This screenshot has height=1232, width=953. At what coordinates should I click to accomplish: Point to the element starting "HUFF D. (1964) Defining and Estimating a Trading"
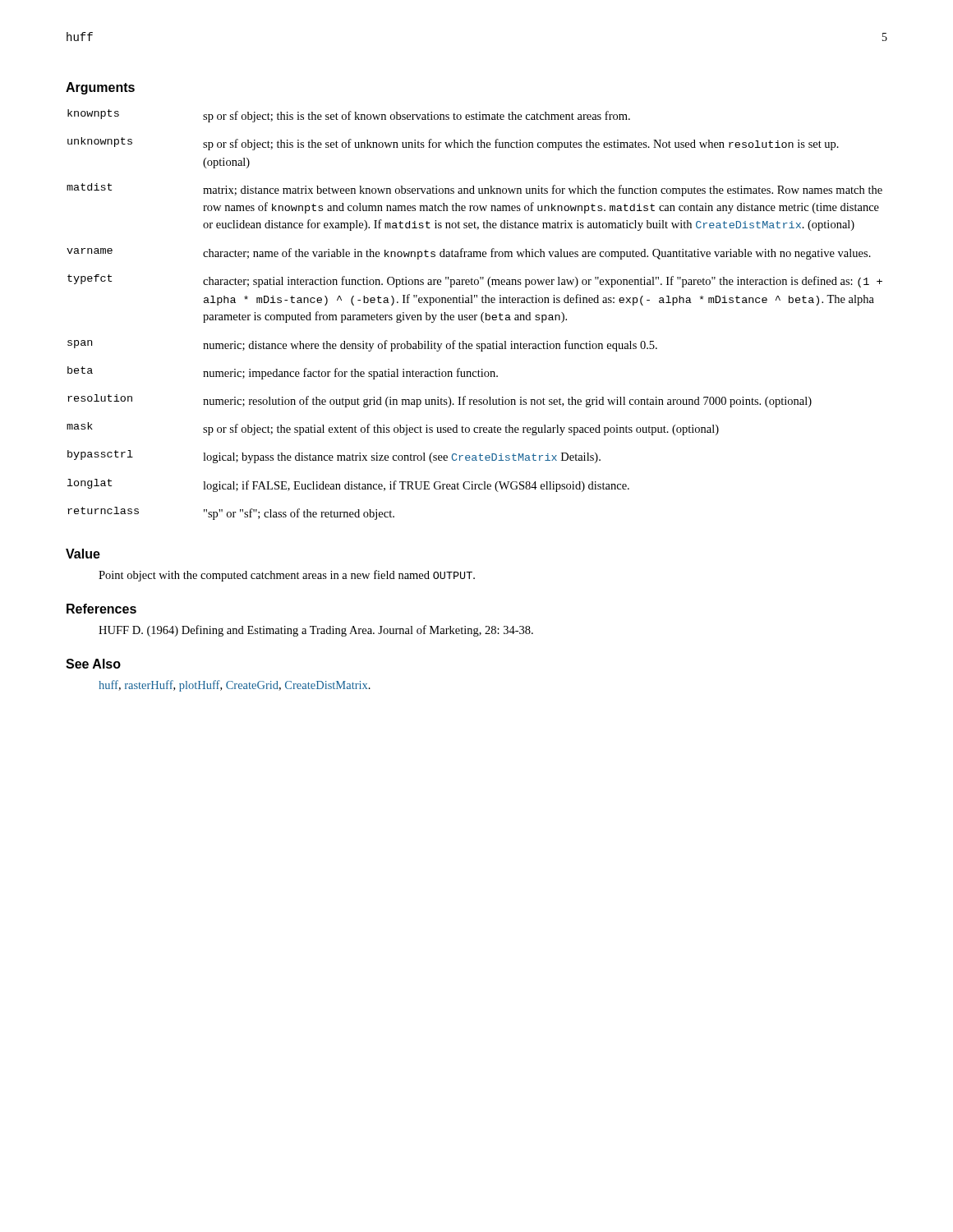316,630
